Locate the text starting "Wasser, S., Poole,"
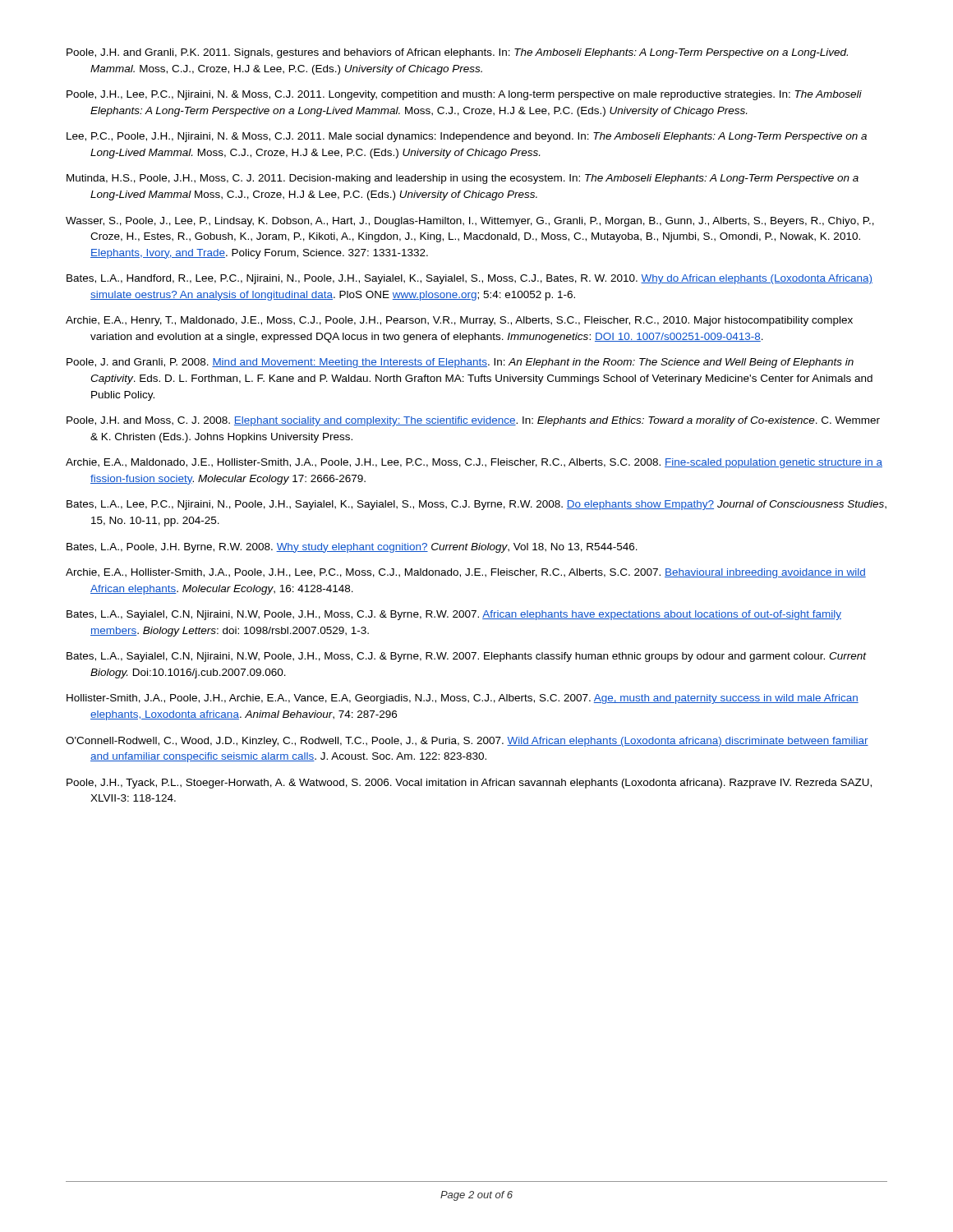953x1232 pixels. point(470,236)
